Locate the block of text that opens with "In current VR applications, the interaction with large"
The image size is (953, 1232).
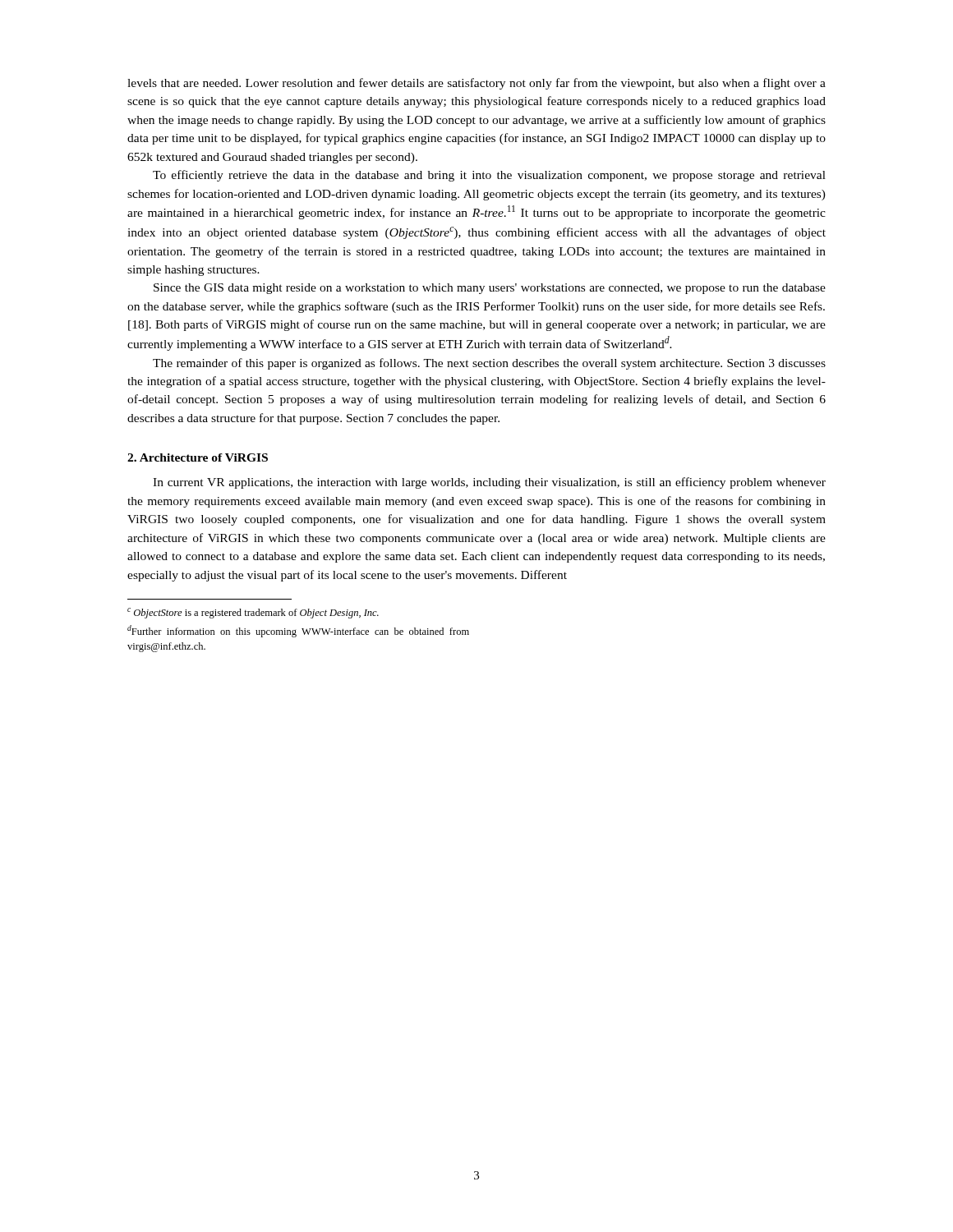tap(476, 529)
